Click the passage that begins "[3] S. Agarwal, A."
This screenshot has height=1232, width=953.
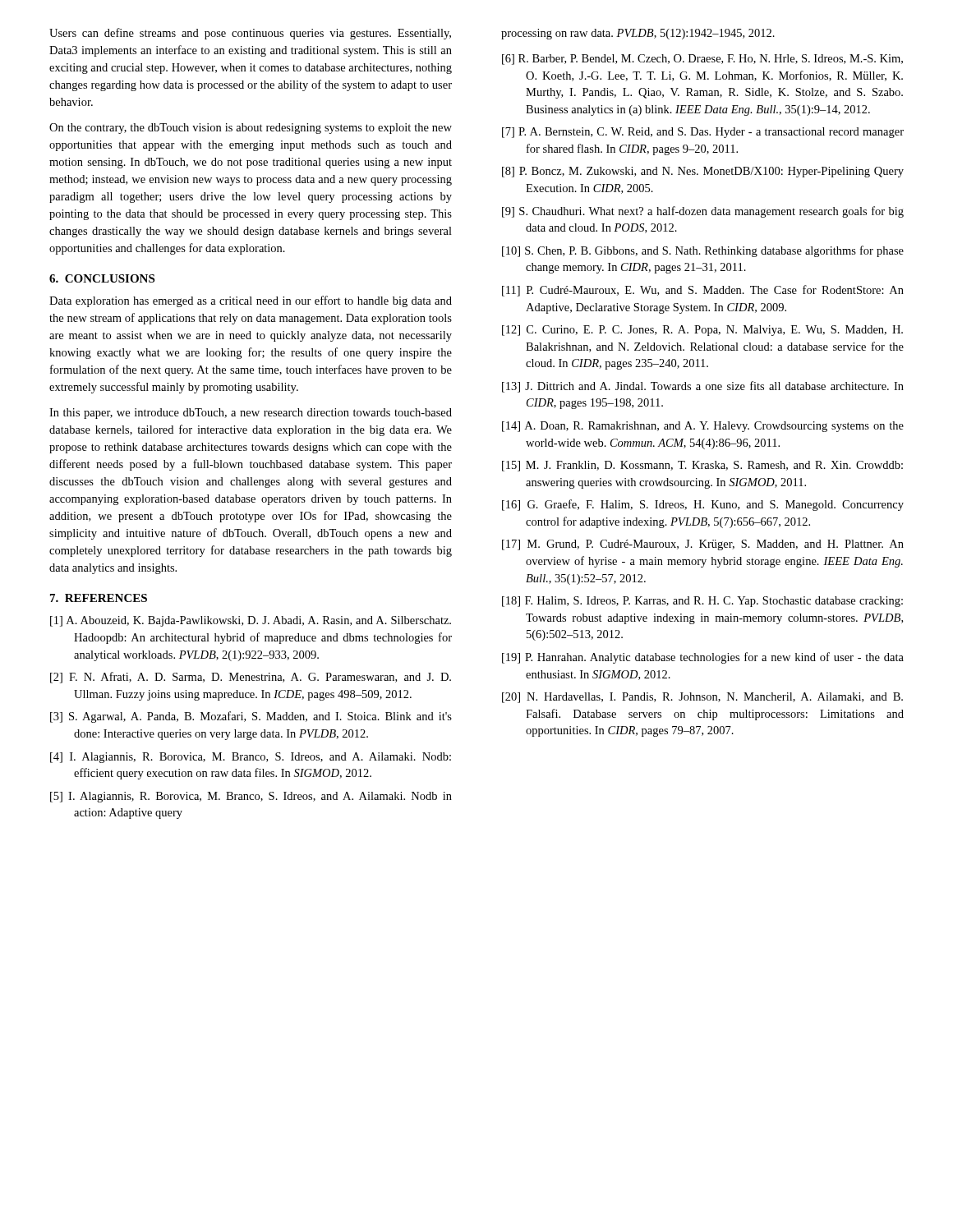tap(251, 725)
